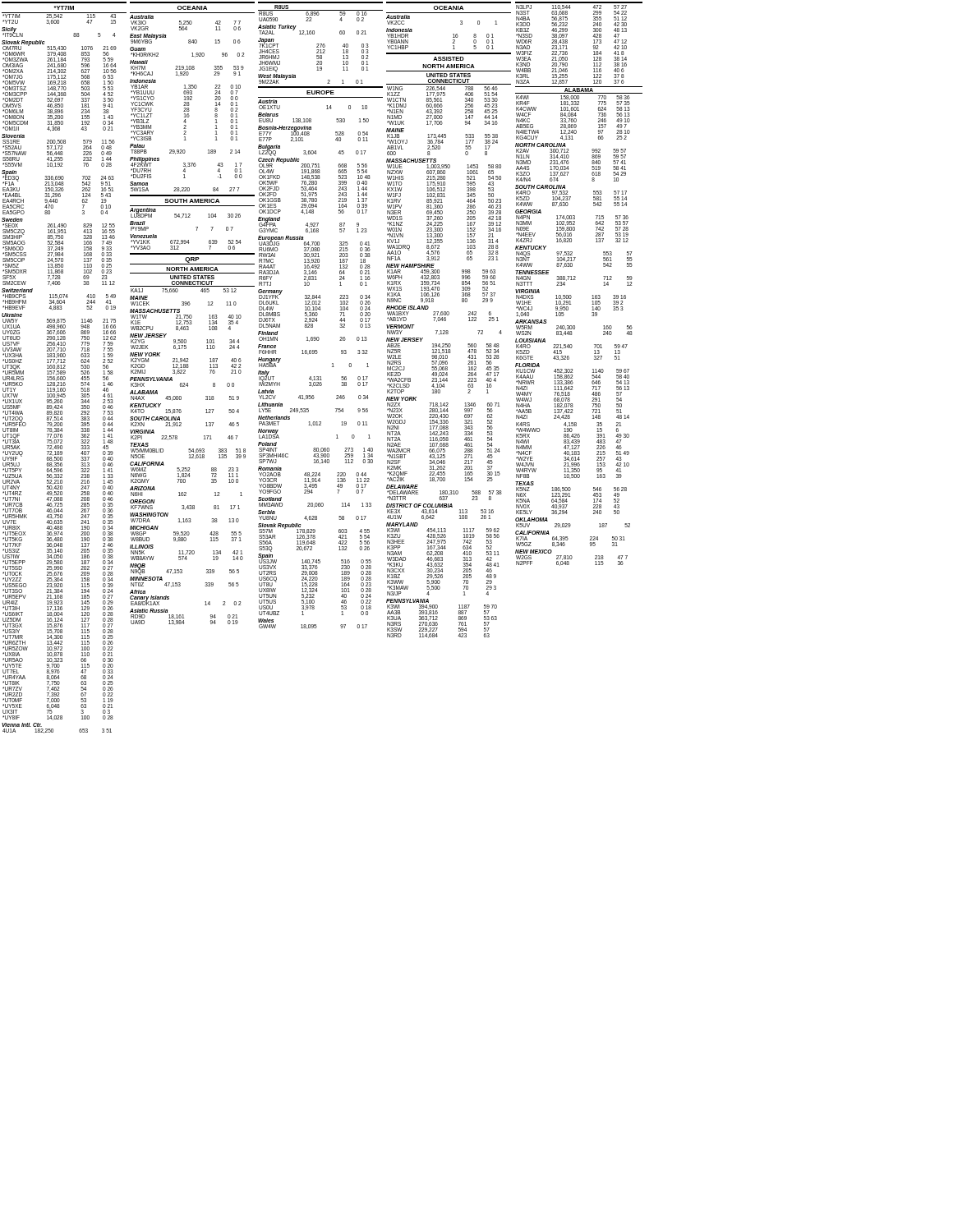Click on the table containing "5 49"
This screenshot has width=953, height=1232.
click(x=64, y=302)
